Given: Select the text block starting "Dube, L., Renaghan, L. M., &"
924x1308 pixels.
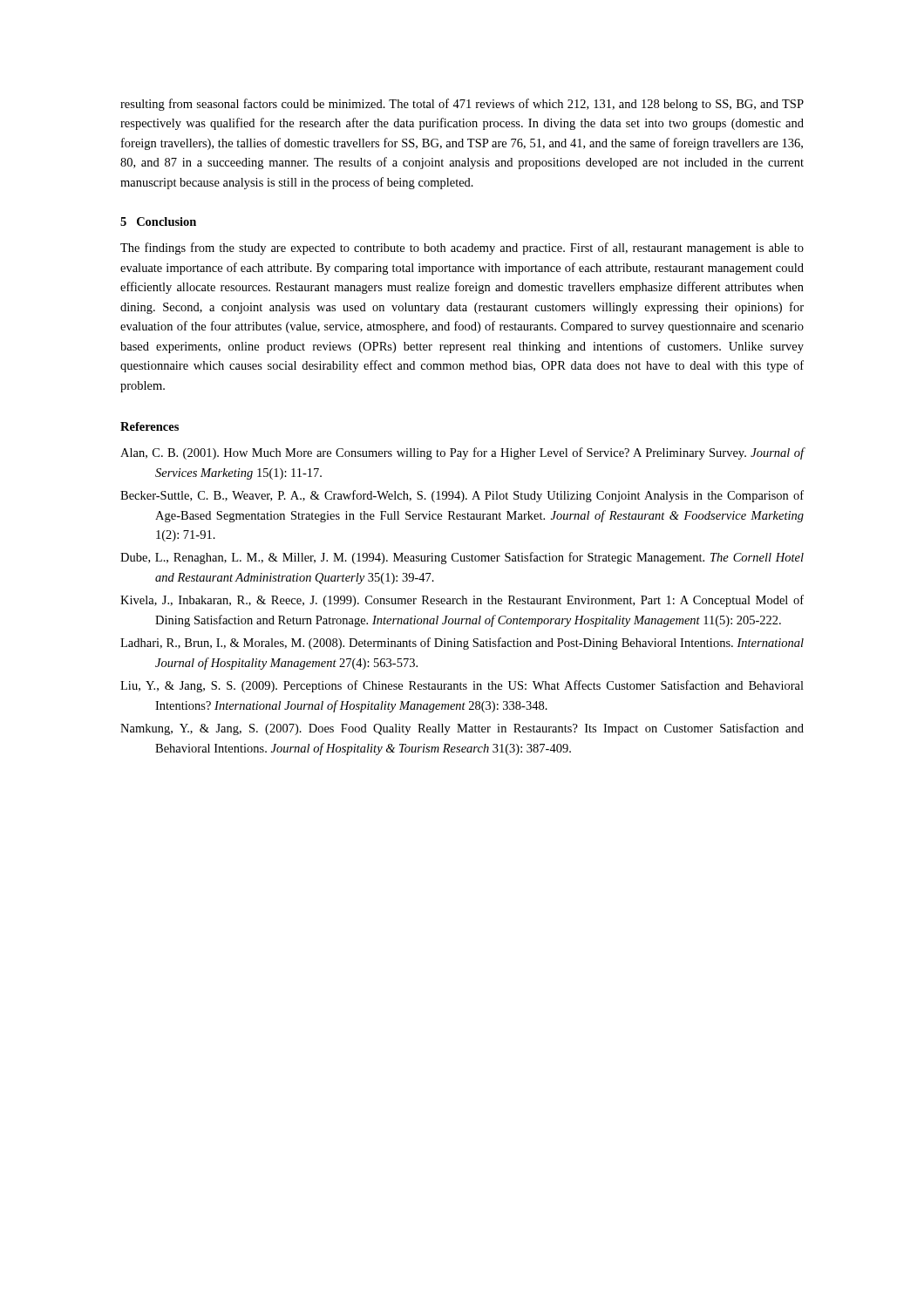Looking at the screenshot, I should coord(462,567).
